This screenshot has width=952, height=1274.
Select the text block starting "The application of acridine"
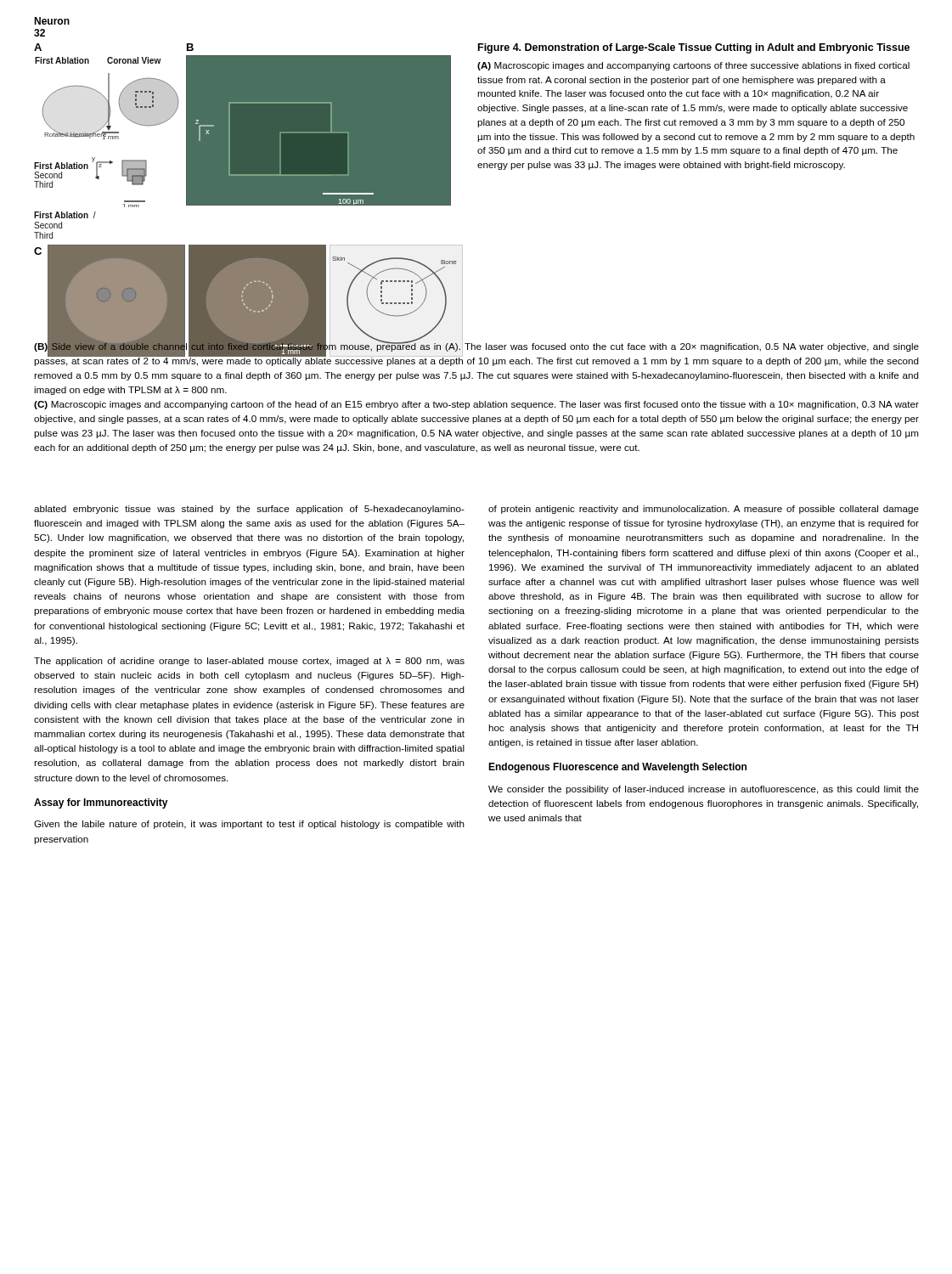(249, 719)
